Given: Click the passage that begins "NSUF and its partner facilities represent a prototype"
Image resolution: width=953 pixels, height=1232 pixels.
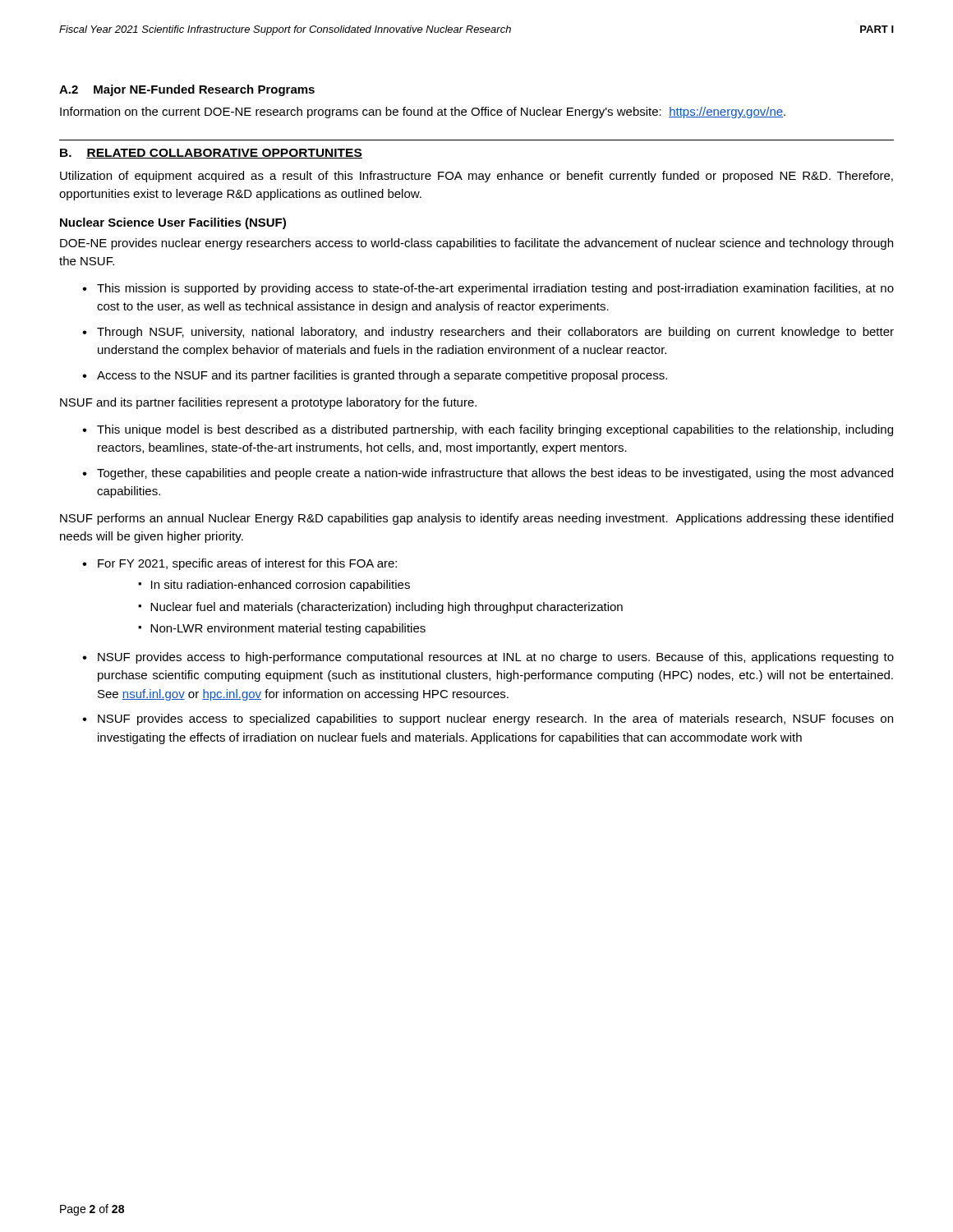Looking at the screenshot, I should click(x=268, y=402).
